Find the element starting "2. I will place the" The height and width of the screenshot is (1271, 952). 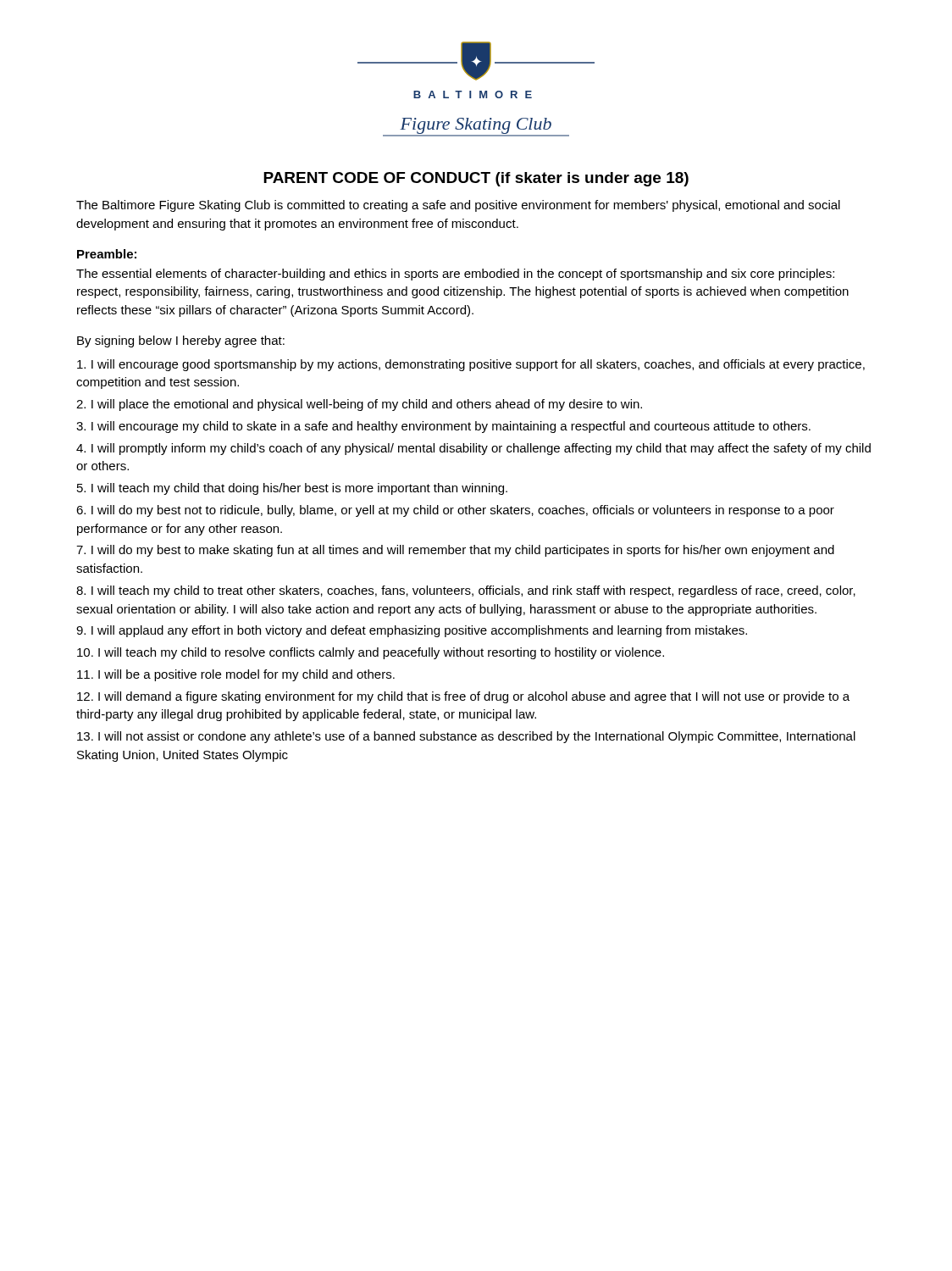[360, 404]
